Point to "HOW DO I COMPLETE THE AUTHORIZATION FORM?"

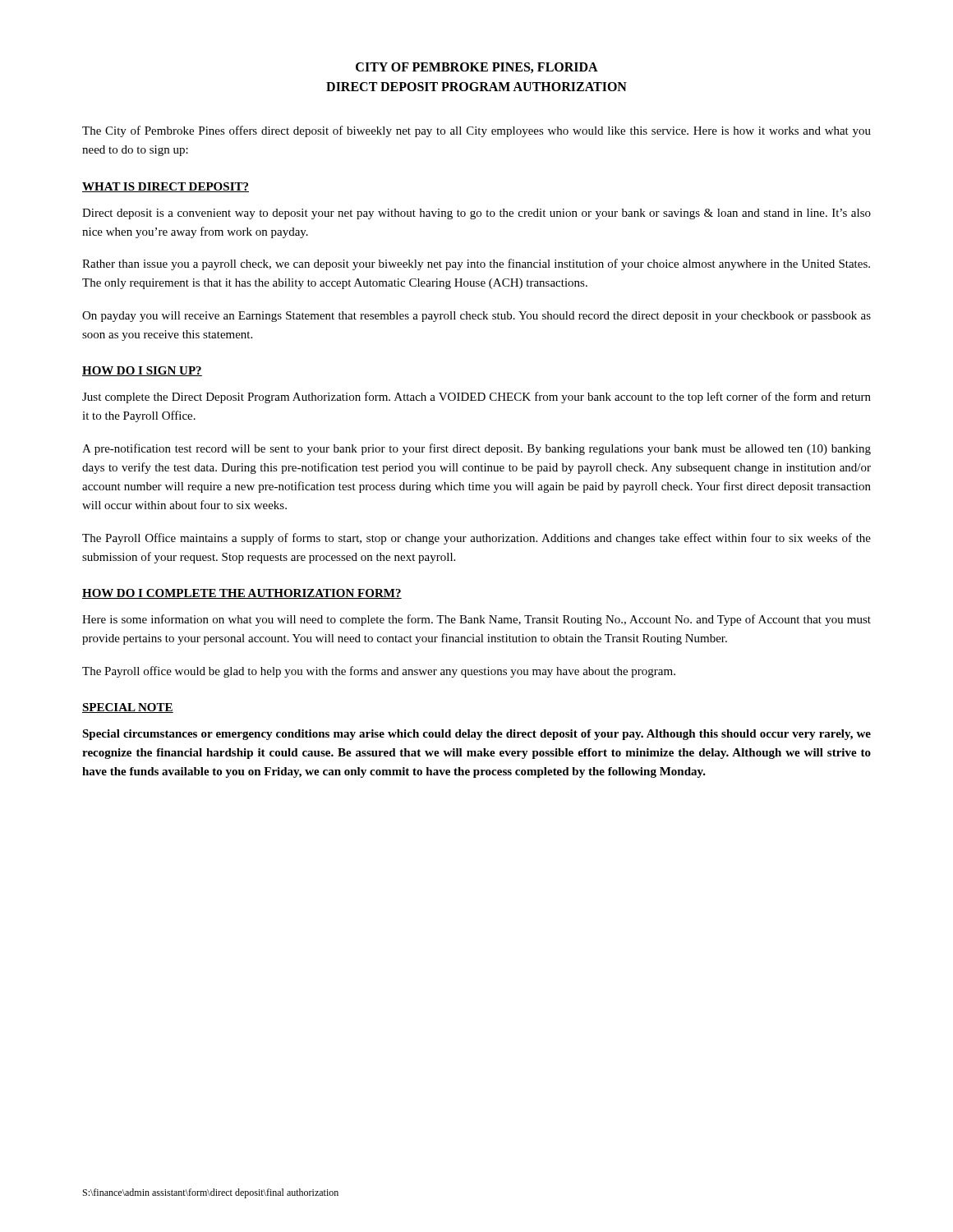click(242, 593)
